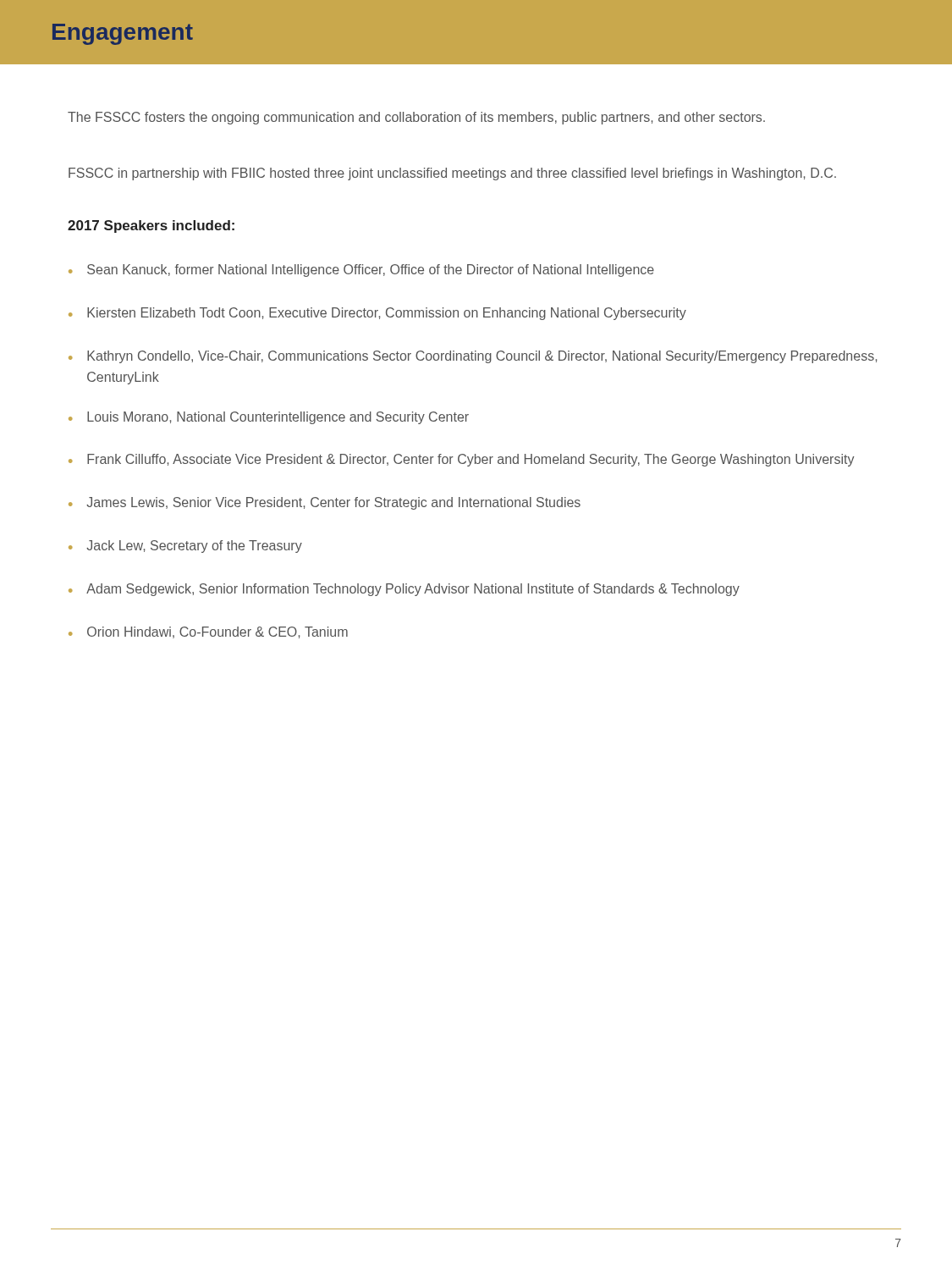Click on the text block that says "FSSCC in partnership with FBIIC hosted"

click(452, 173)
